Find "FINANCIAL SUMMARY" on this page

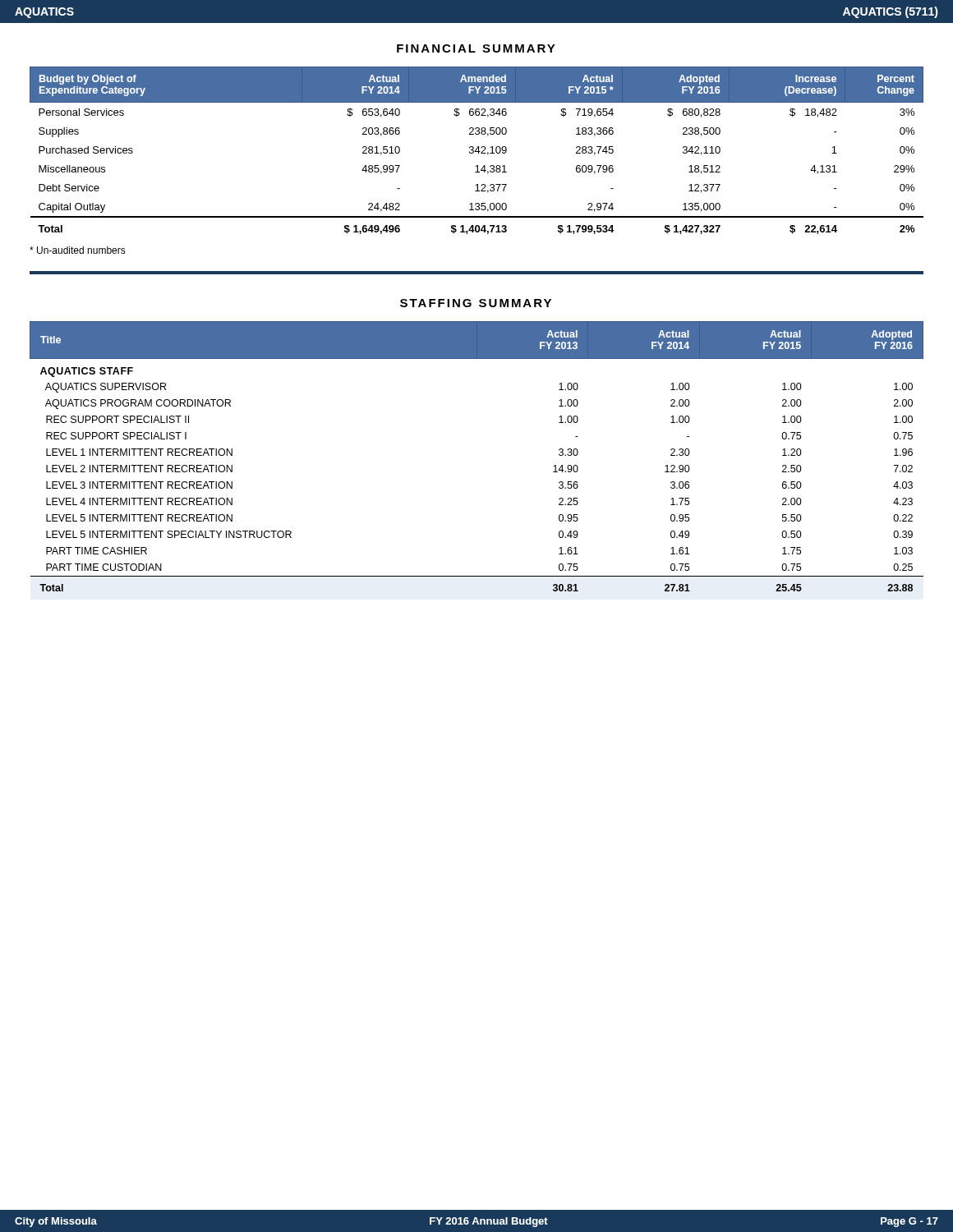[x=476, y=48]
